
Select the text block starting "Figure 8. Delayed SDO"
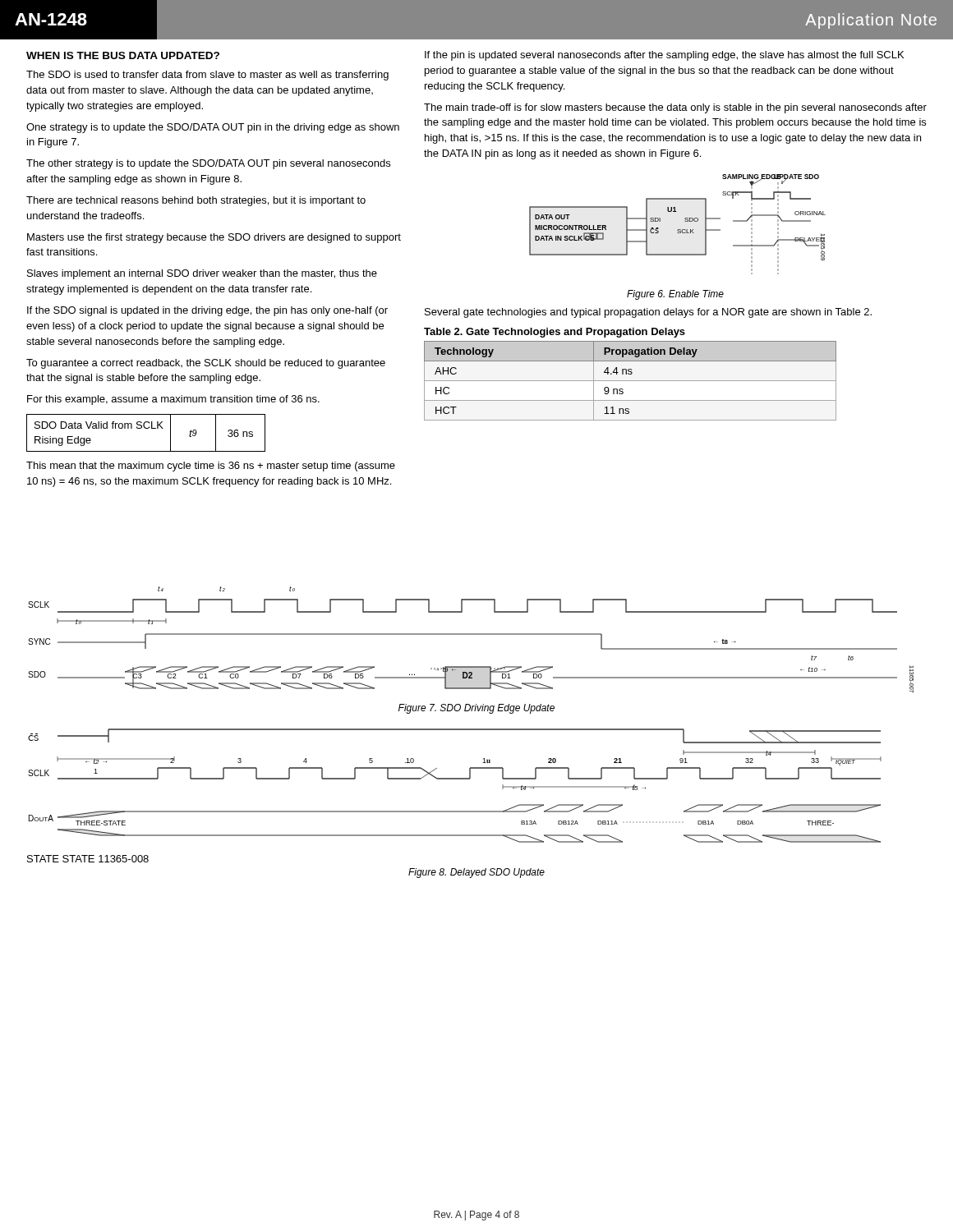476,872
